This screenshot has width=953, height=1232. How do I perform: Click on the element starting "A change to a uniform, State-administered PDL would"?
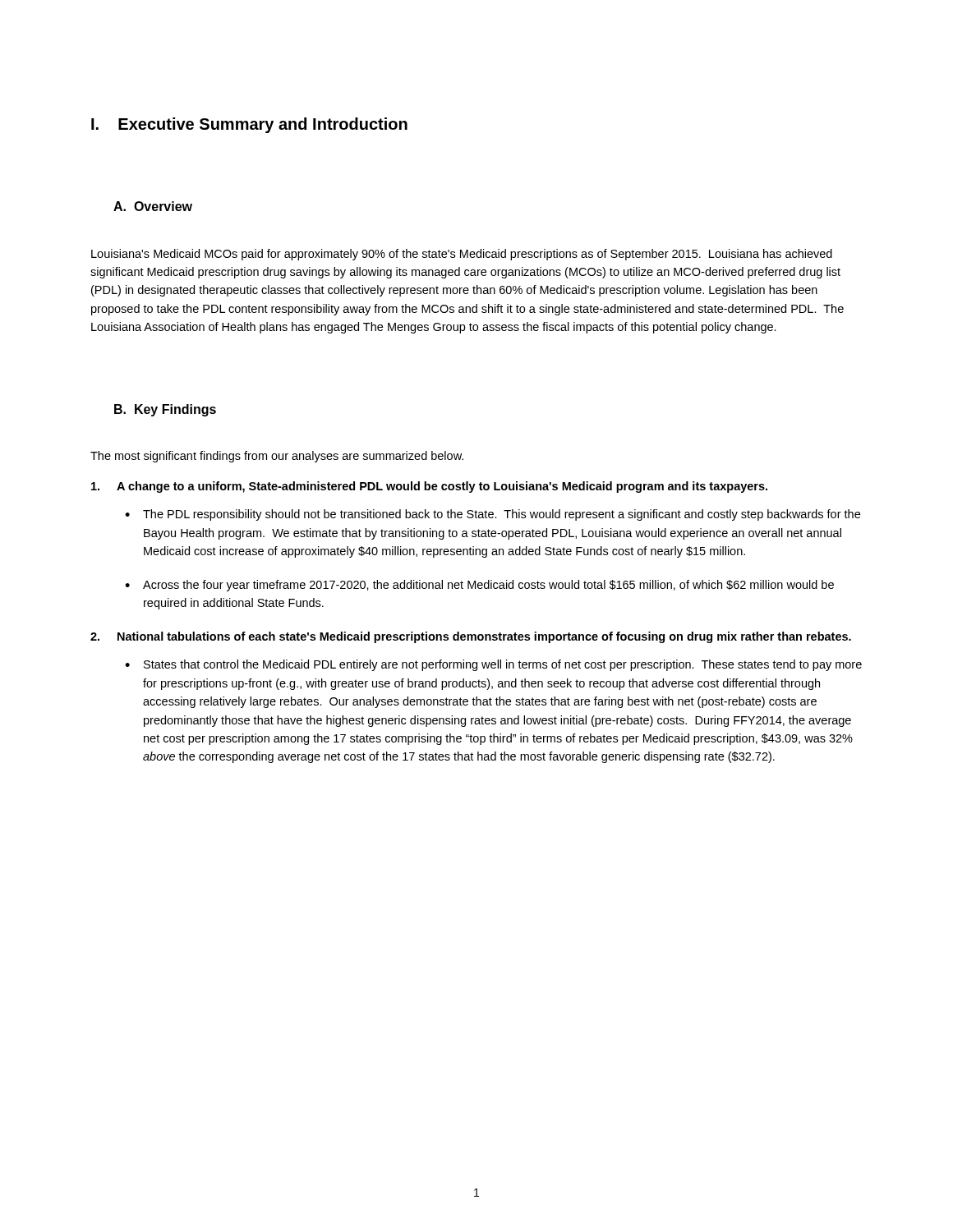click(476, 486)
